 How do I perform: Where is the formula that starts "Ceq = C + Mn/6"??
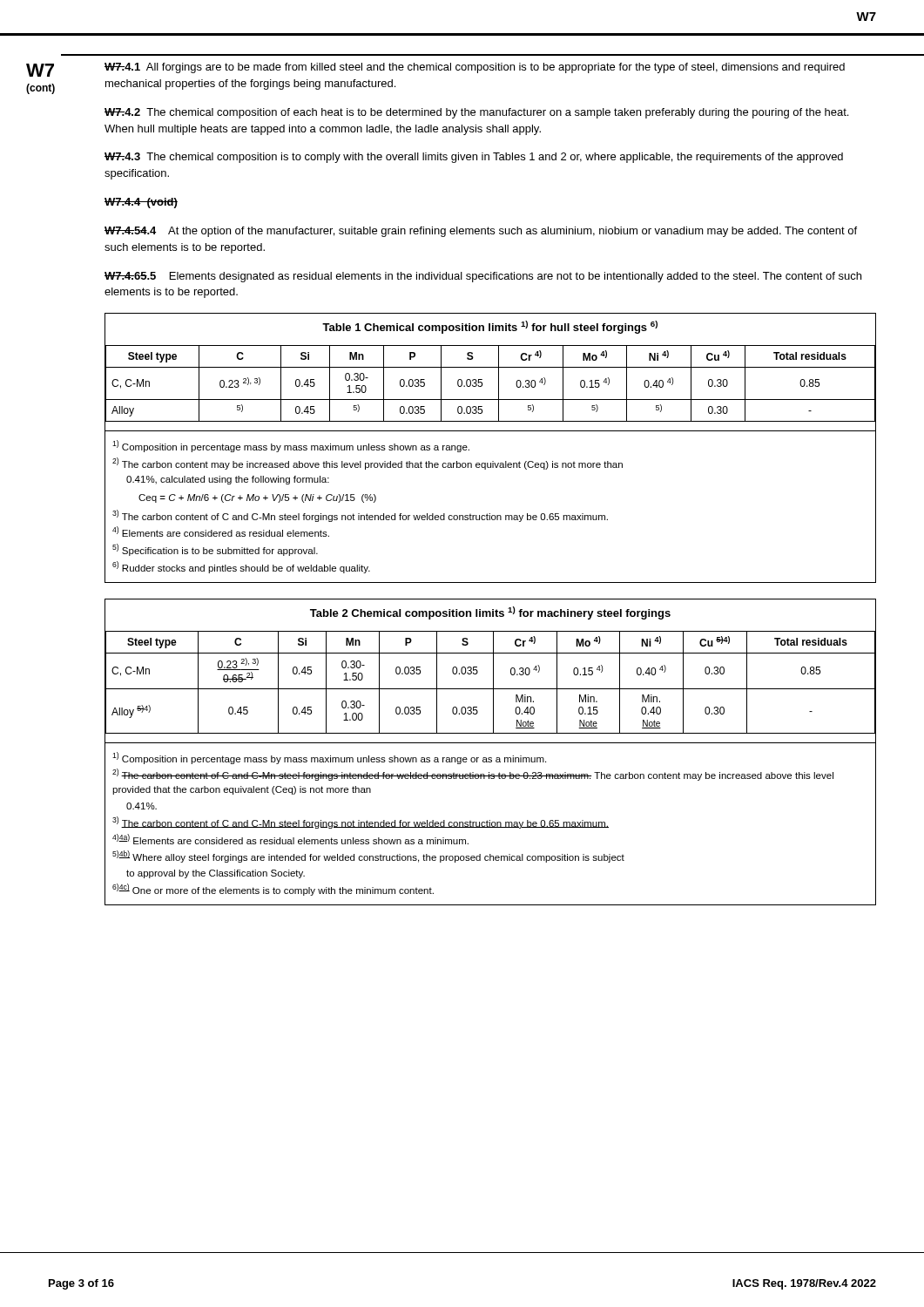pos(257,497)
